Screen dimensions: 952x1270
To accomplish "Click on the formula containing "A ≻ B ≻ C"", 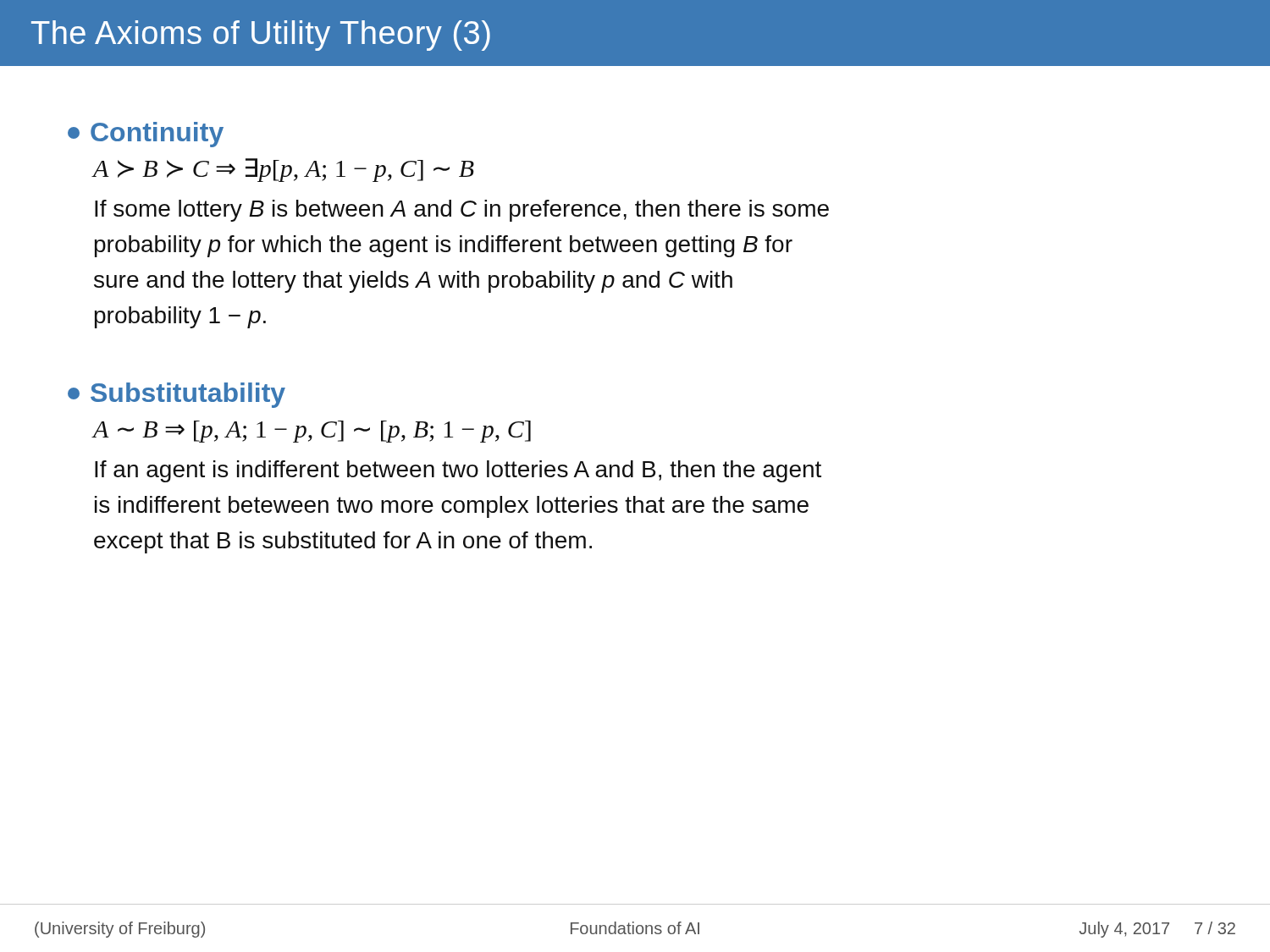I will click(284, 168).
